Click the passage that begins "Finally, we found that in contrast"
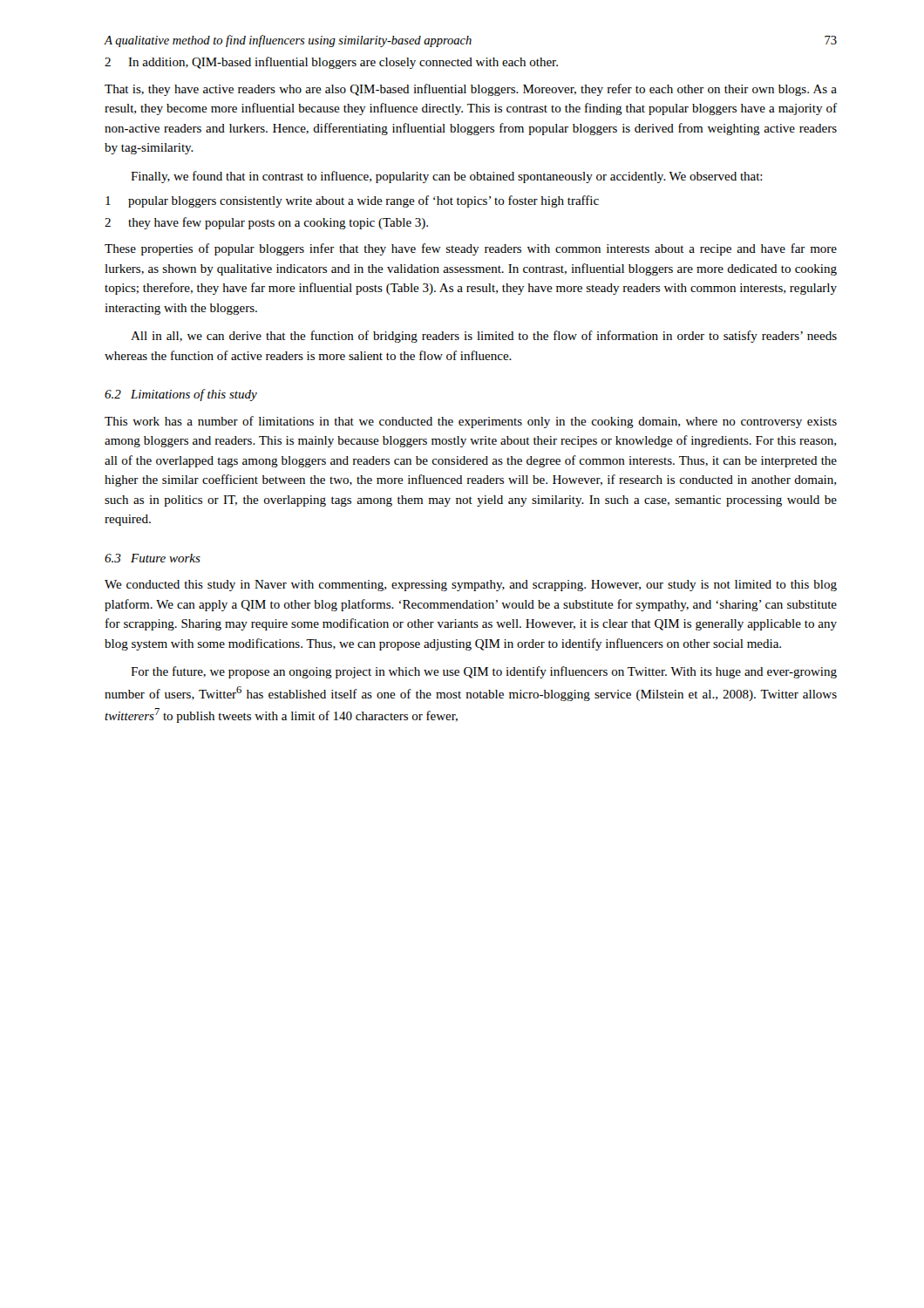Image resolution: width=924 pixels, height=1308 pixels. coord(471,176)
